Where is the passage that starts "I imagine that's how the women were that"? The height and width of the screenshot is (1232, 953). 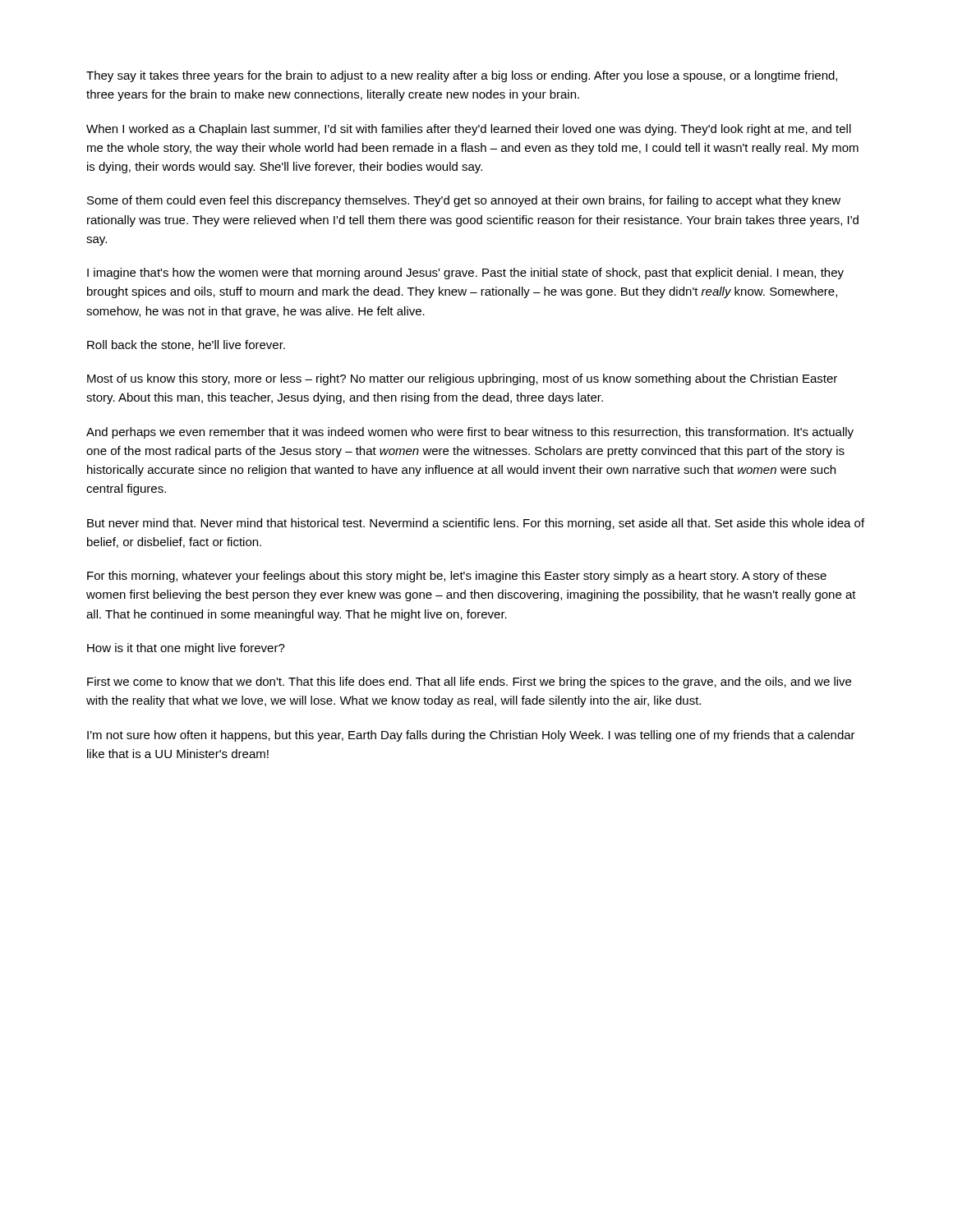pos(465,291)
